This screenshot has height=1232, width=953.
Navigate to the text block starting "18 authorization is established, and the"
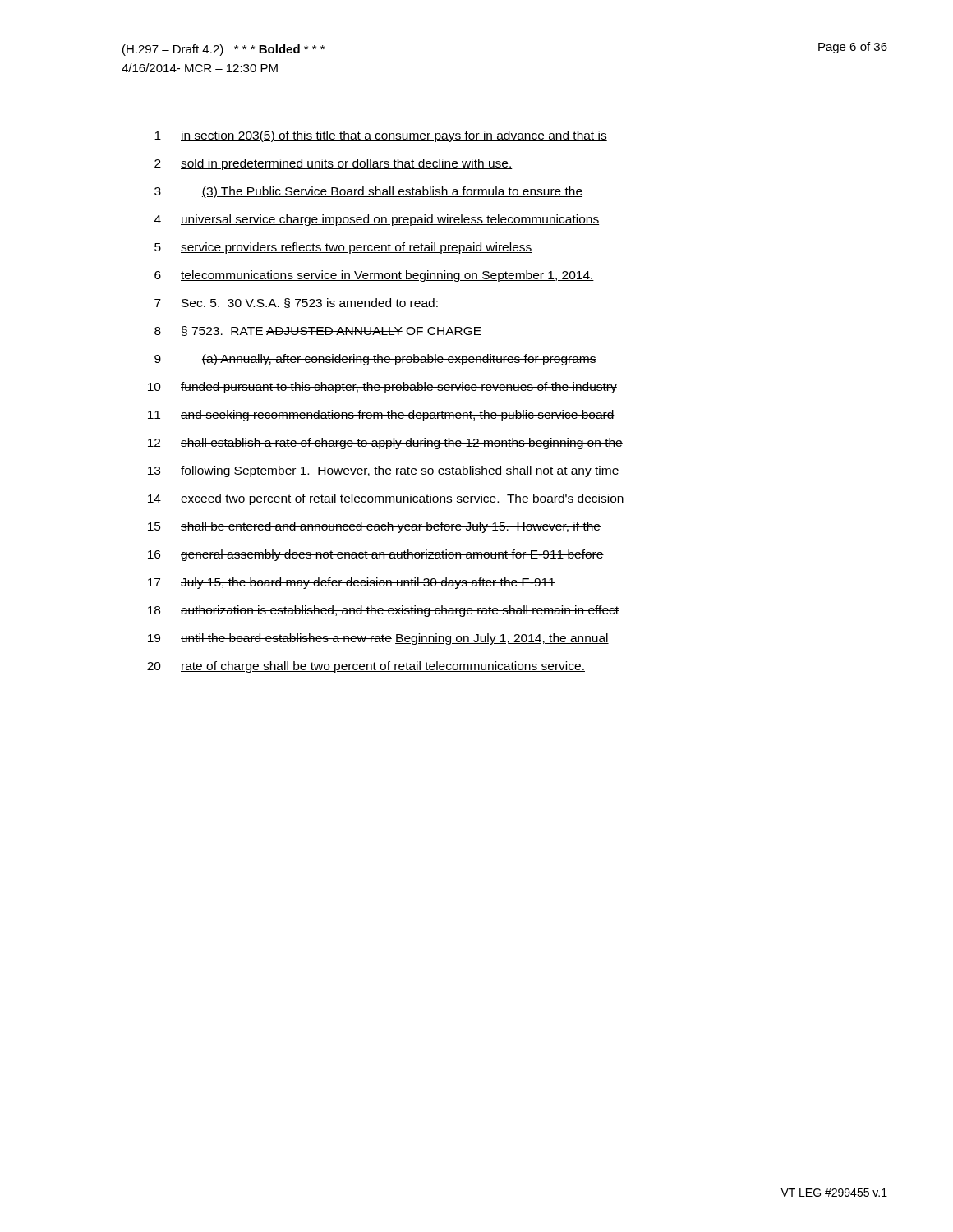click(496, 610)
